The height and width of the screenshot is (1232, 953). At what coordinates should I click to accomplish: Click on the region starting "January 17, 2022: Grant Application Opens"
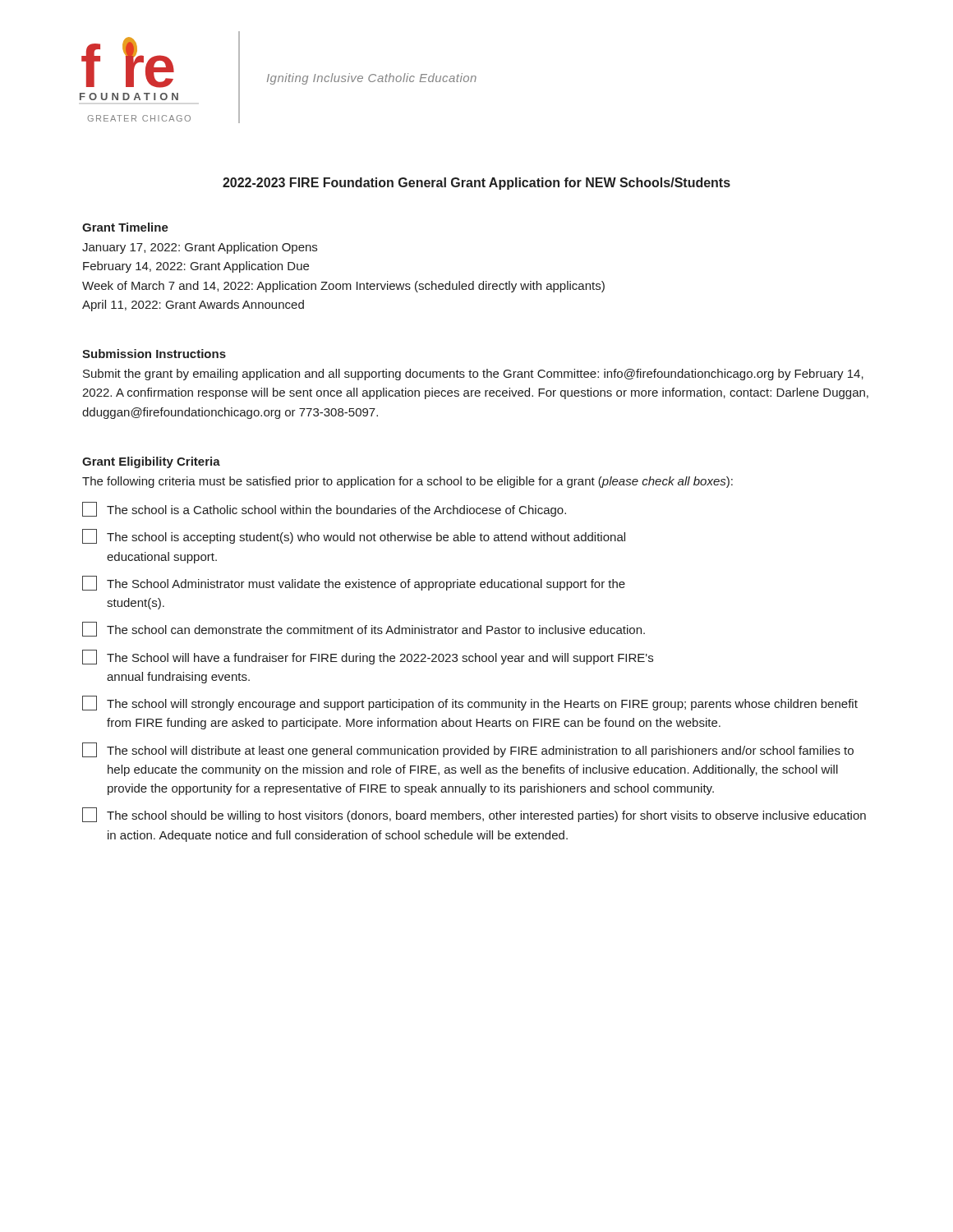476,276
